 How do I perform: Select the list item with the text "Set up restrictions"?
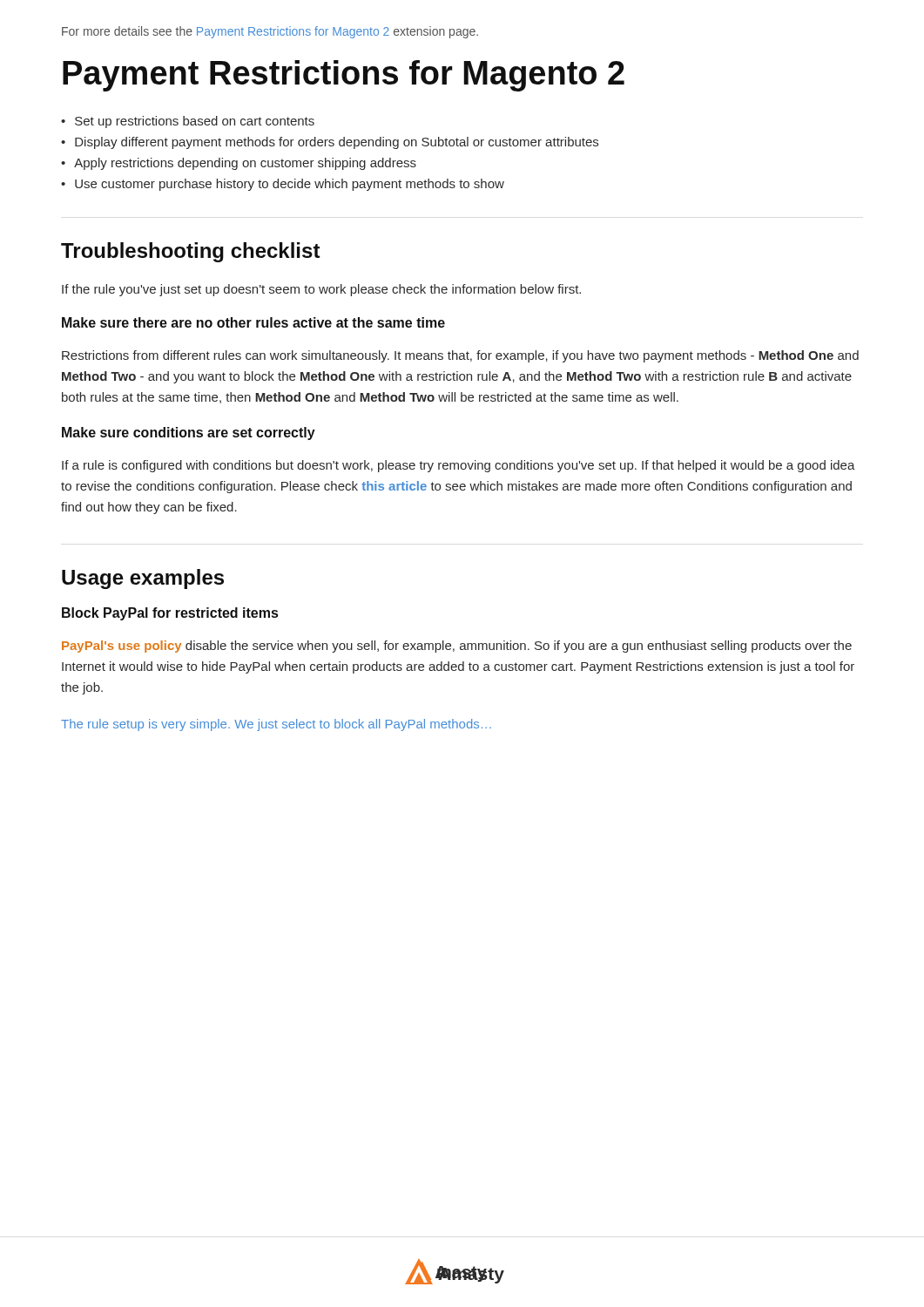(x=194, y=120)
